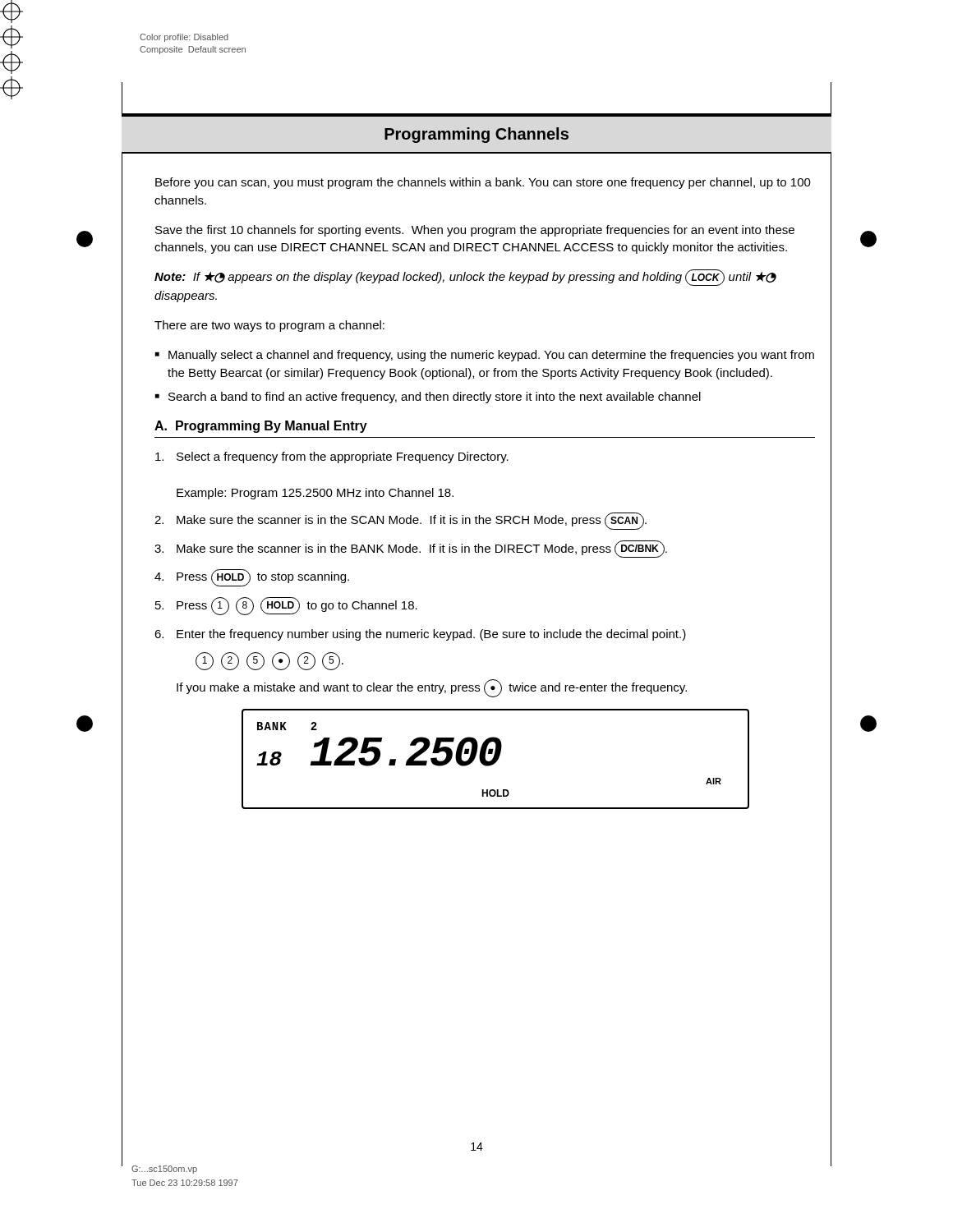This screenshot has height=1232, width=953.
Task: Navigate to the element starting "4. Press HOLD"
Action: click(x=252, y=578)
